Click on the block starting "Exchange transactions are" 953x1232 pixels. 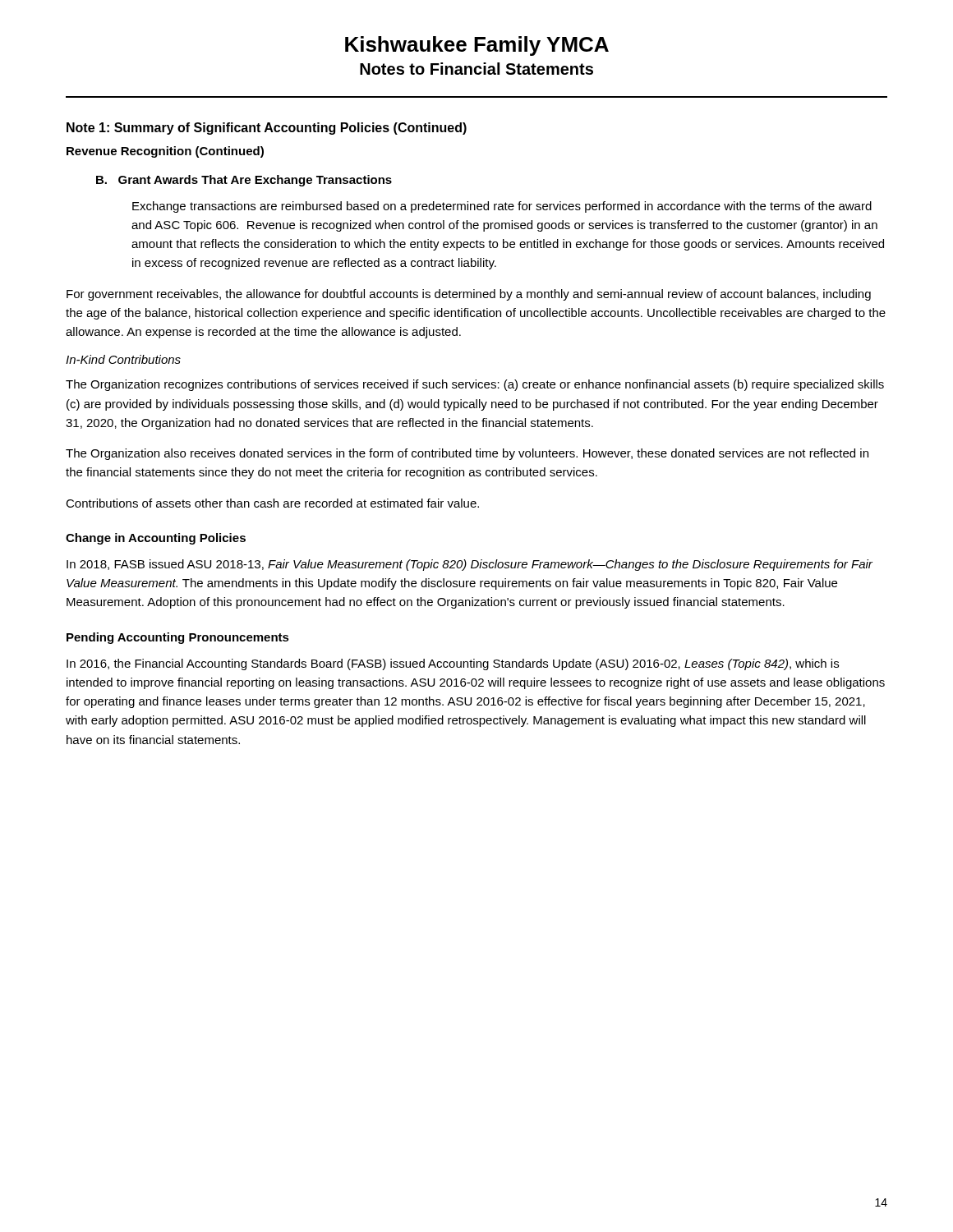click(508, 234)
